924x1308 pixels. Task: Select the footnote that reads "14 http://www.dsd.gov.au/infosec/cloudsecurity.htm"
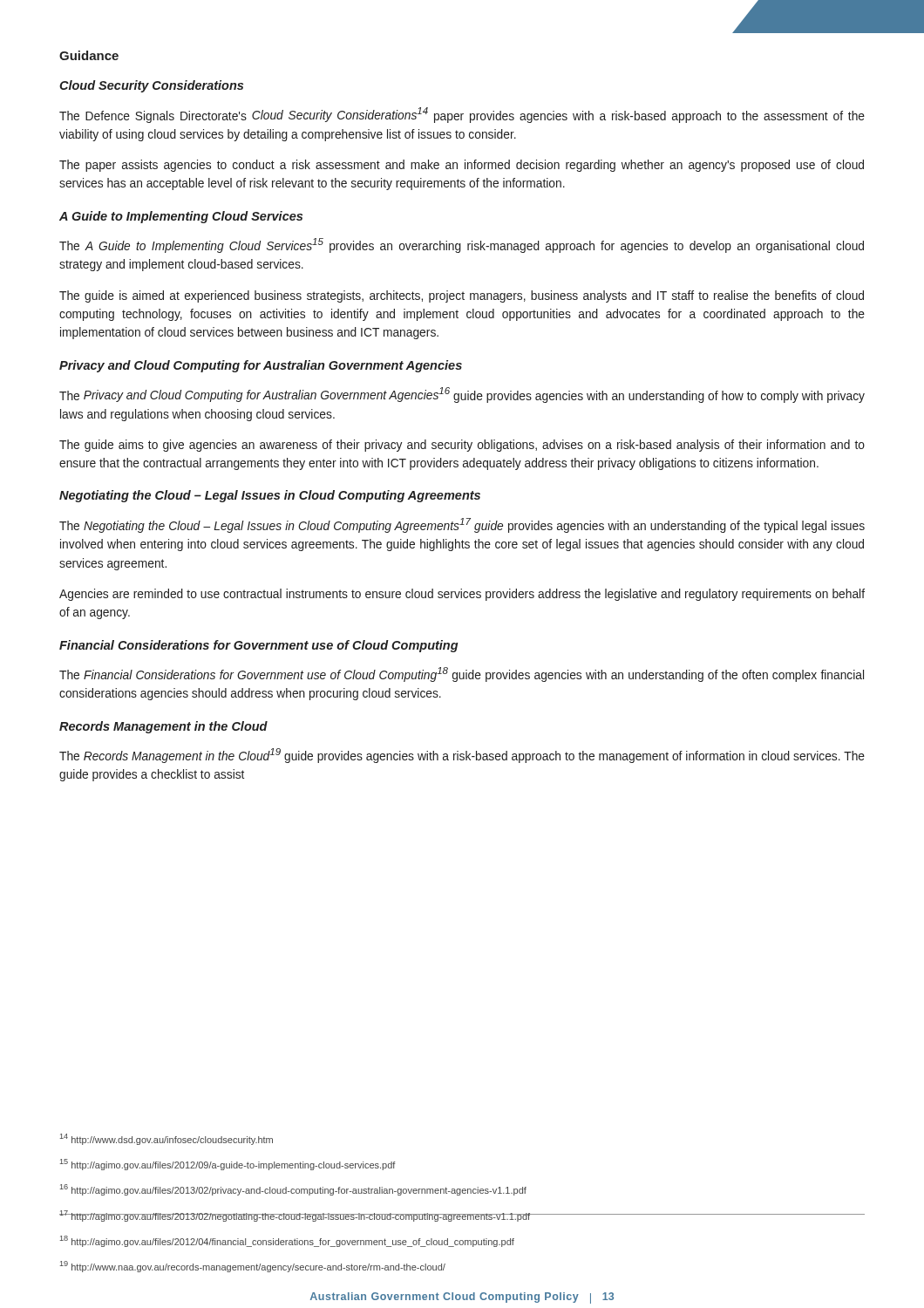166,1139
